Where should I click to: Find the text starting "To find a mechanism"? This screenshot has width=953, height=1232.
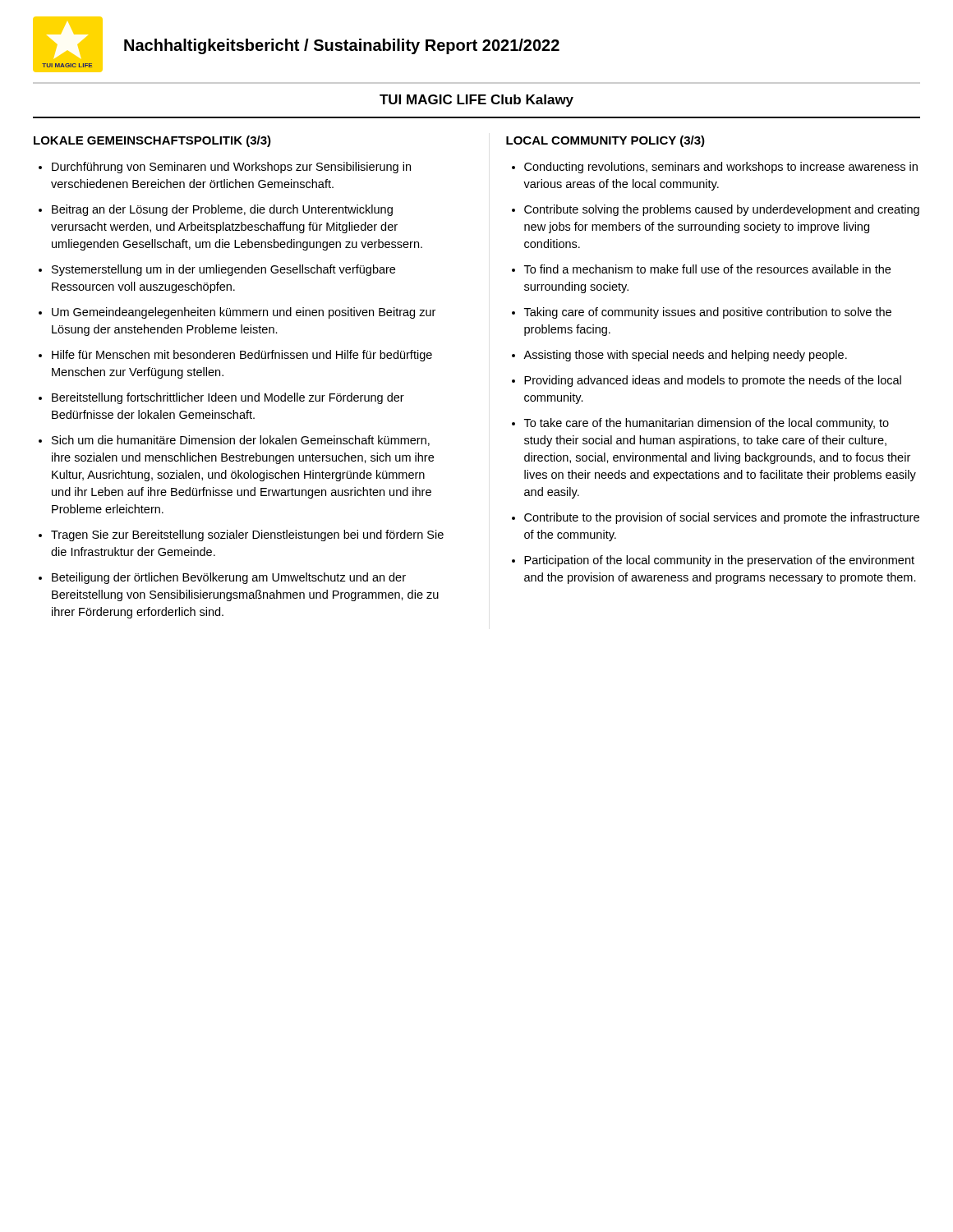(708, 278)
